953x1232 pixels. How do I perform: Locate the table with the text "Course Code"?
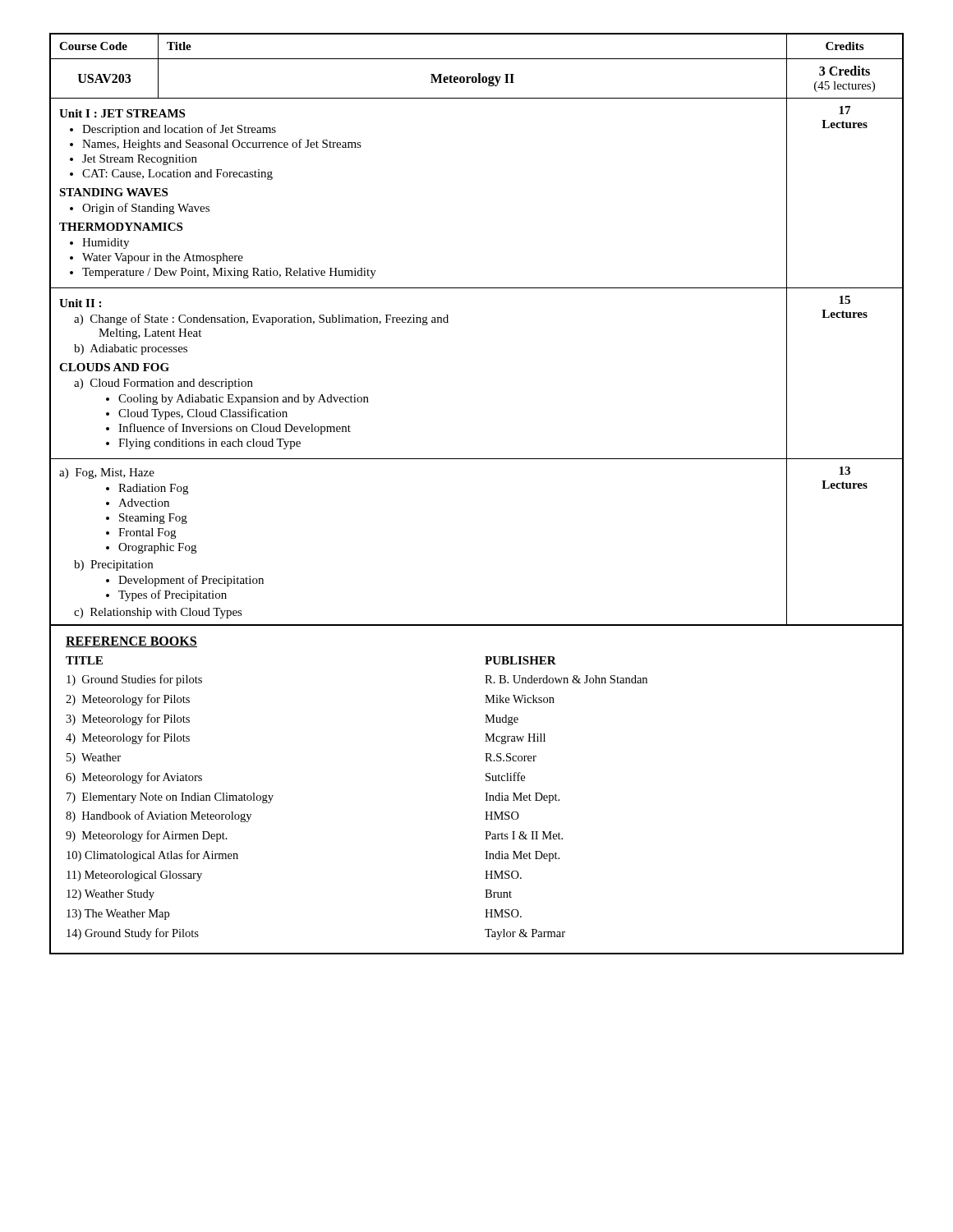click(476, 329)
